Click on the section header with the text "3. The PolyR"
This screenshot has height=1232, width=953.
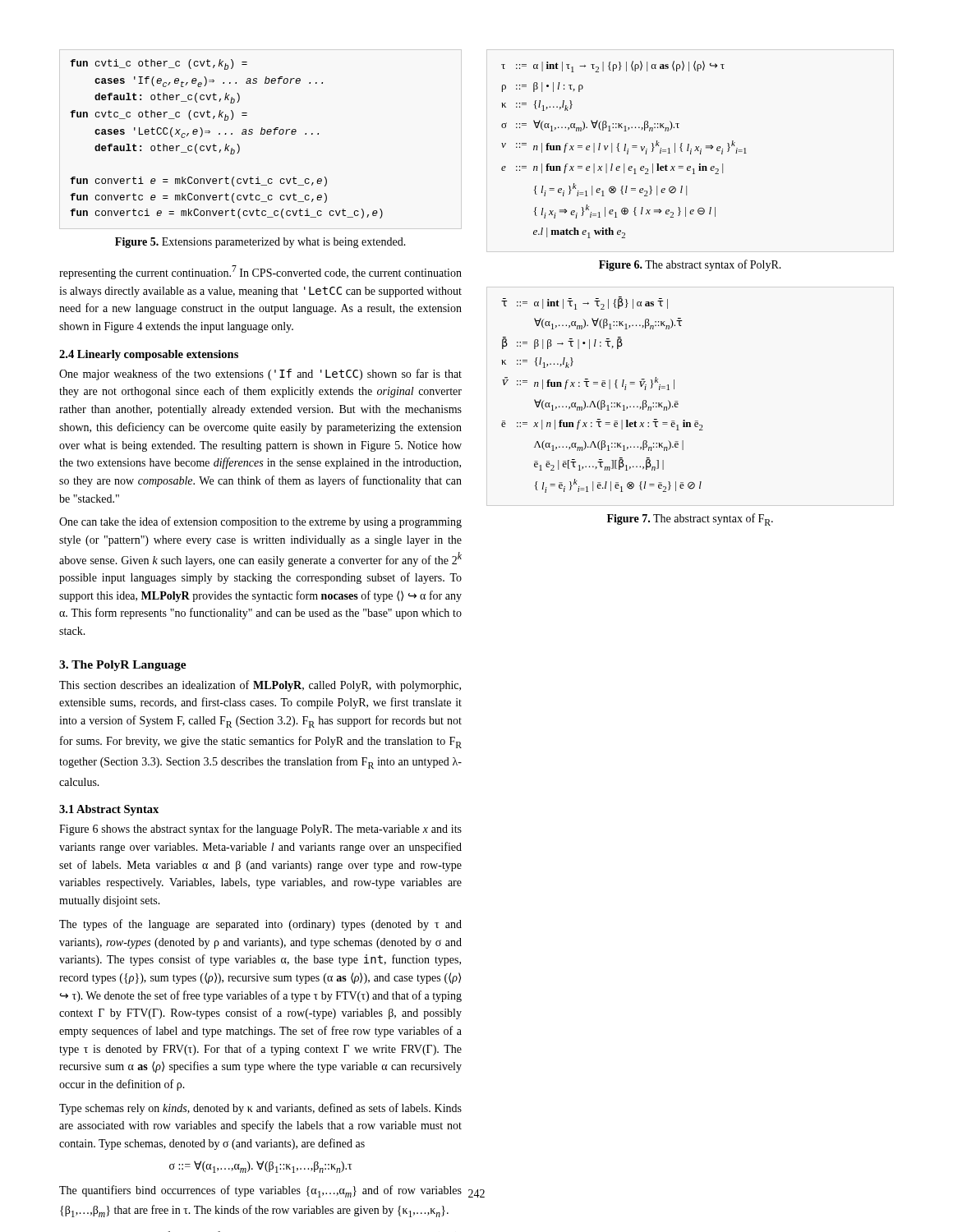pos(123,664)
